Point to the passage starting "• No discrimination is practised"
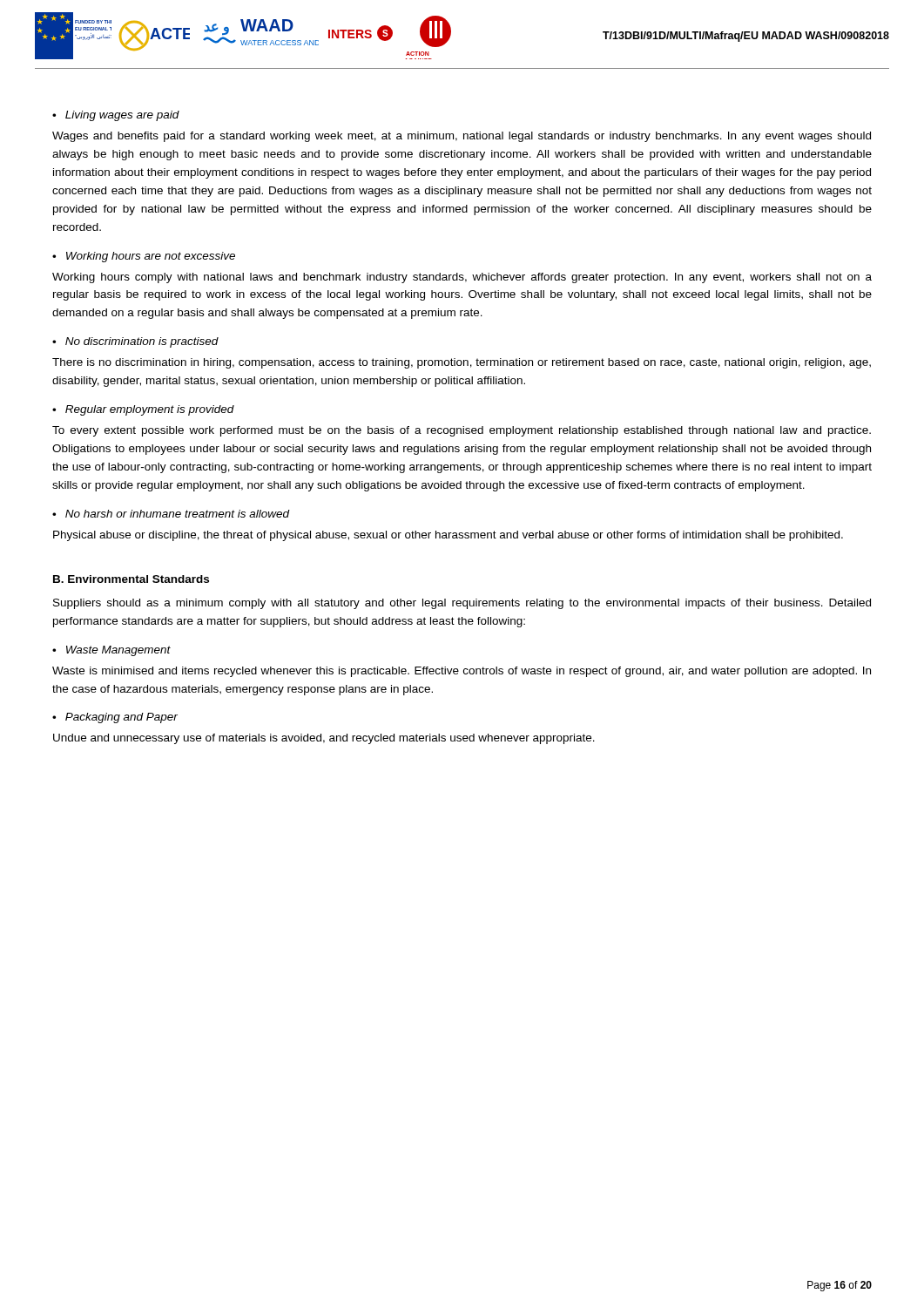The image size is (924, 1307). coord(135,342)
